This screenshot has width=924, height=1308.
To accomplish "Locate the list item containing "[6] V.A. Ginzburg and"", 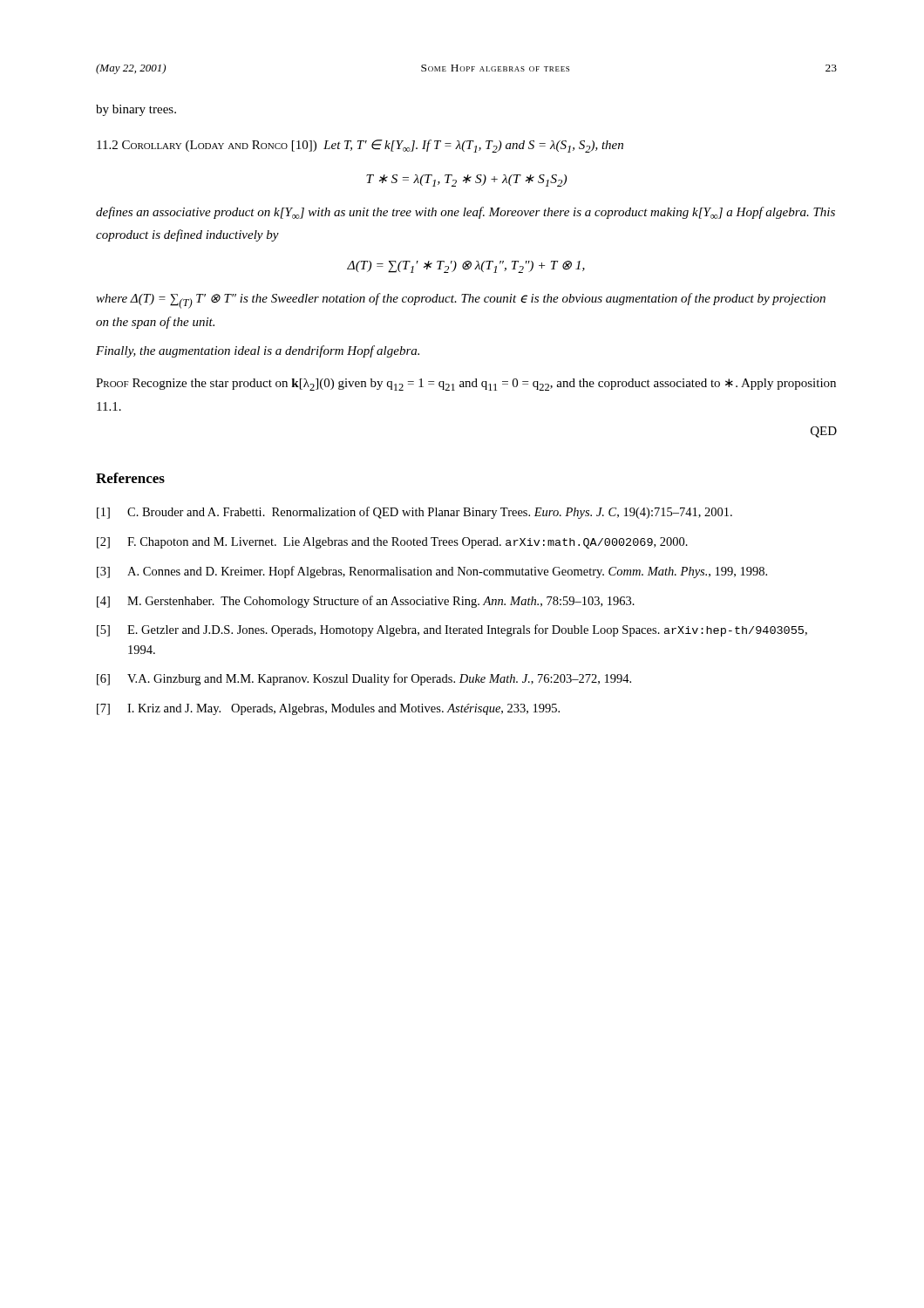I will tap(466, 680).
